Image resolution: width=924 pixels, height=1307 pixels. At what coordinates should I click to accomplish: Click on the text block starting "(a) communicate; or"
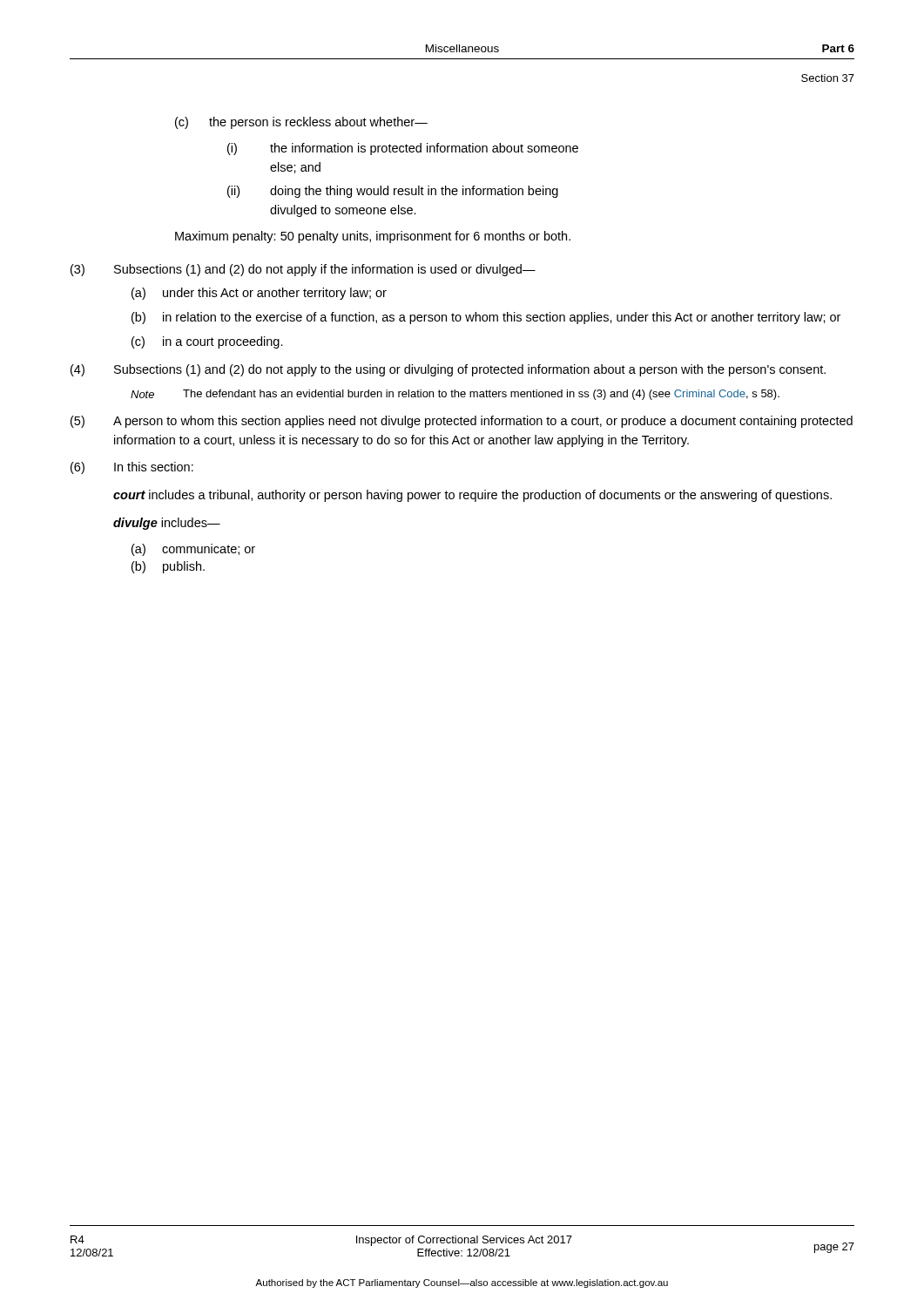coord(193,548)
